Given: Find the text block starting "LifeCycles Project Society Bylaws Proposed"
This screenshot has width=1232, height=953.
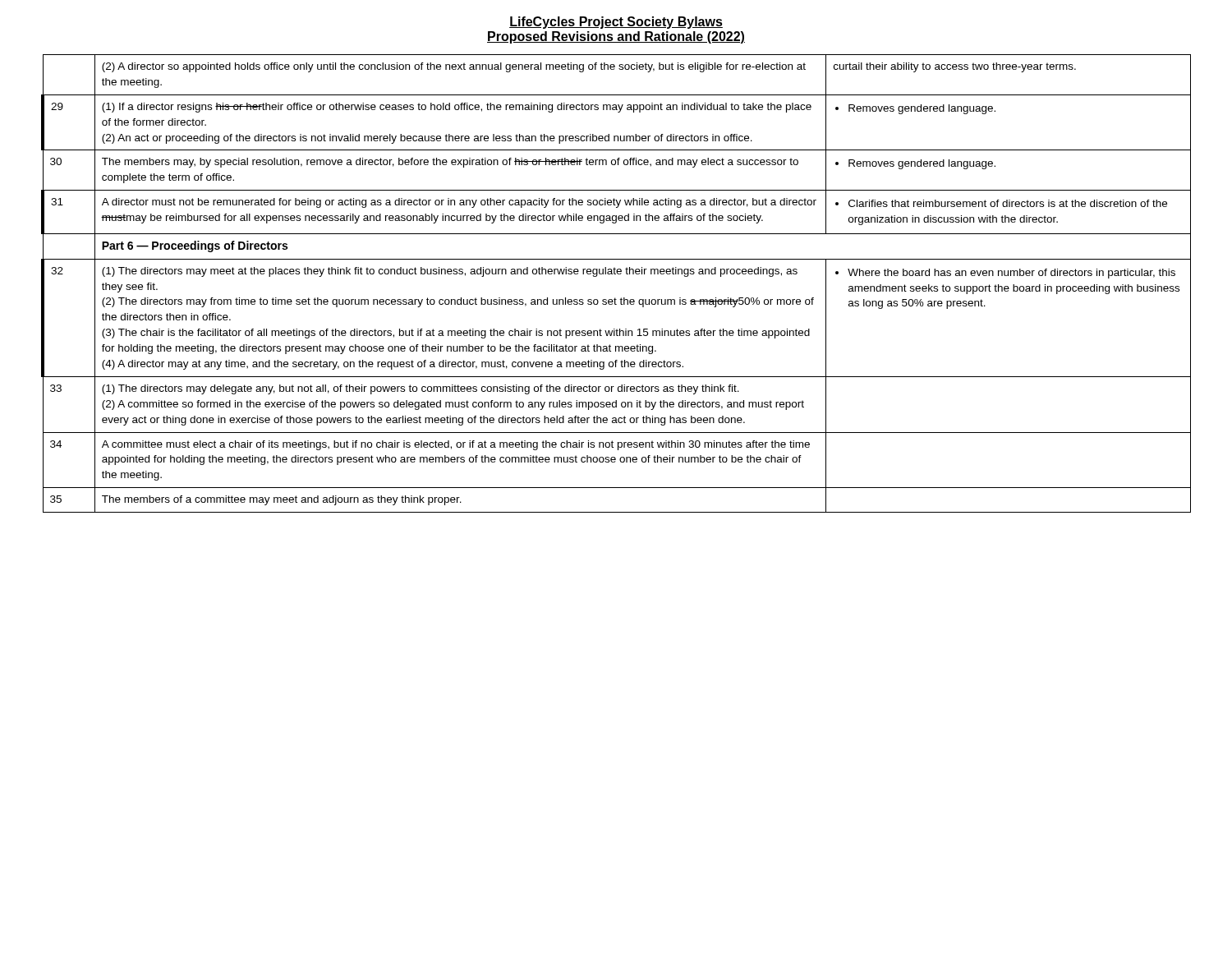Looking at the screenshot, I should (616, 30).
